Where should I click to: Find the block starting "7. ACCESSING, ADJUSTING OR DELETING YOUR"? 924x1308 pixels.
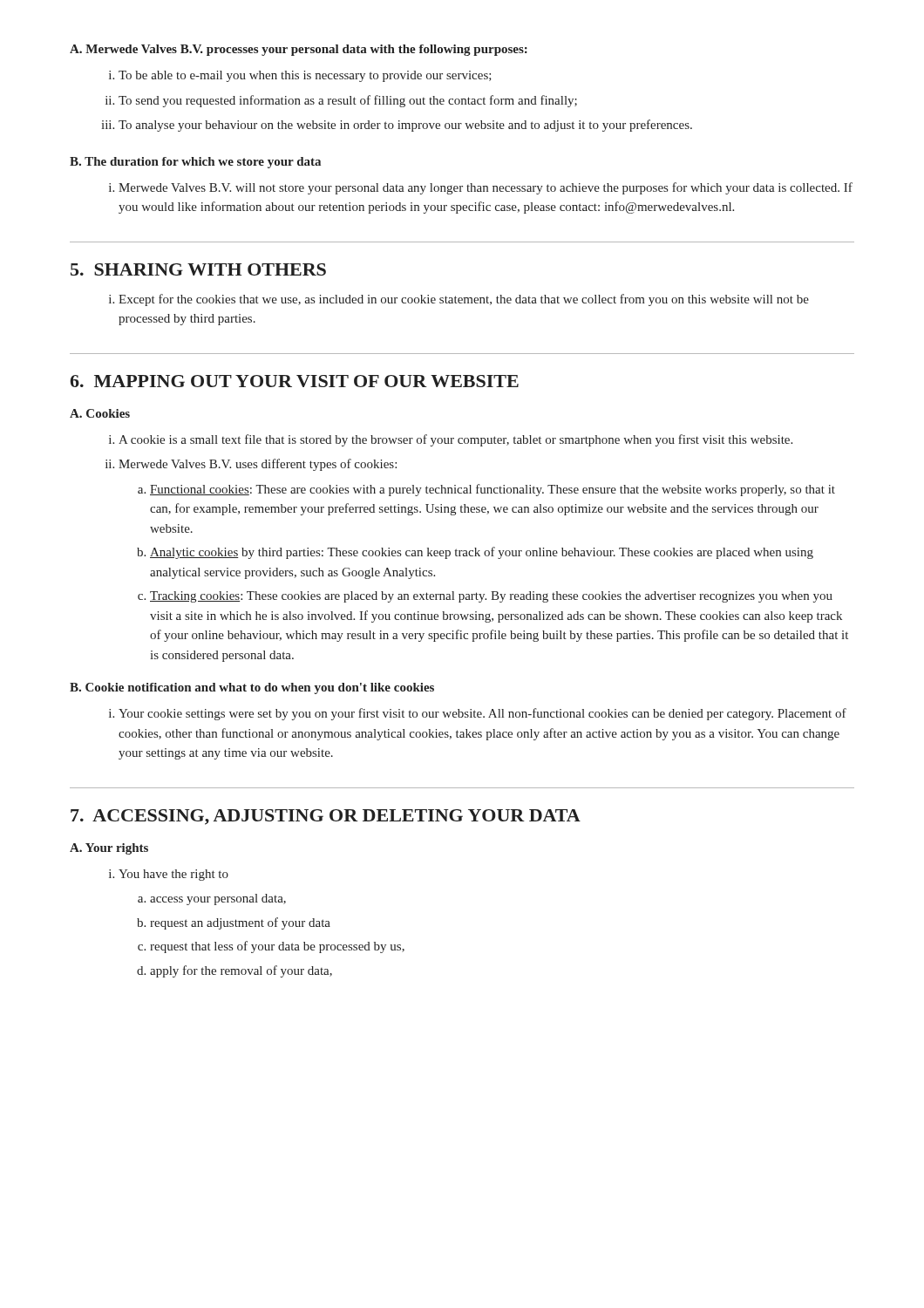pos(325,814)
